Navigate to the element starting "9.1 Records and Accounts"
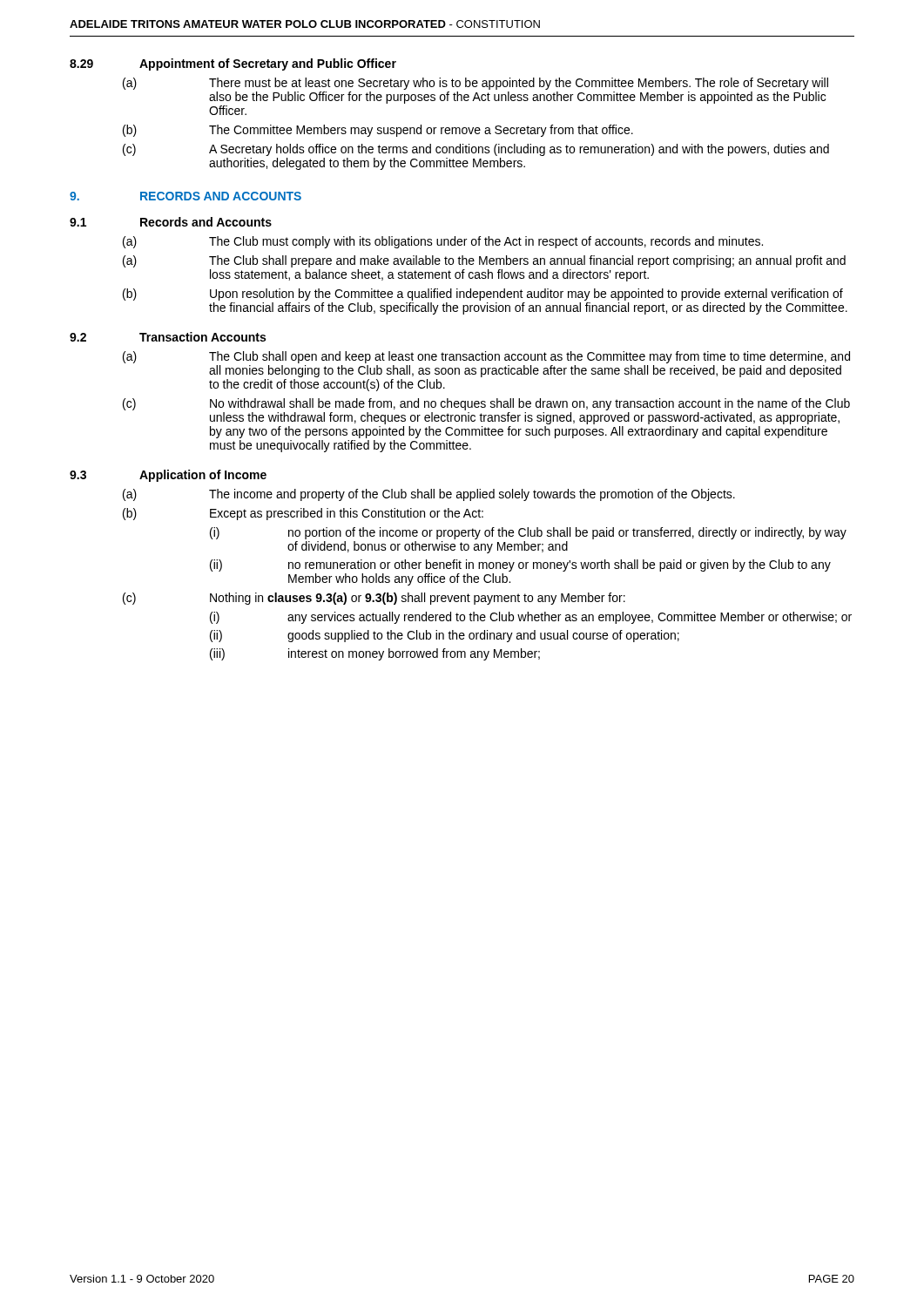The image size is (924, 1307). (171, 222)
